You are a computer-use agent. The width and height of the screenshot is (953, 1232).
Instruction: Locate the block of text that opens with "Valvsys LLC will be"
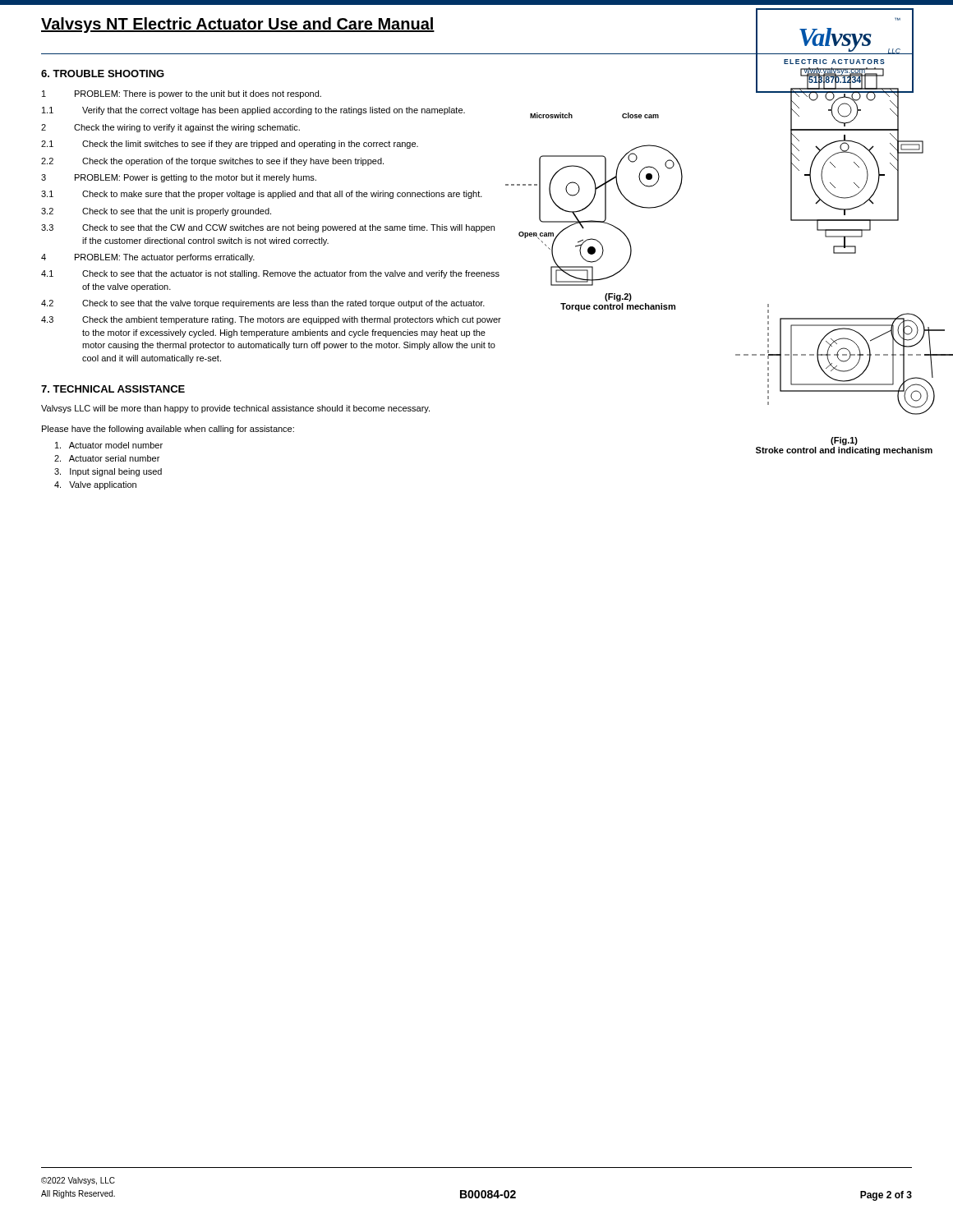pyautogui.click(x=236, y=408)
